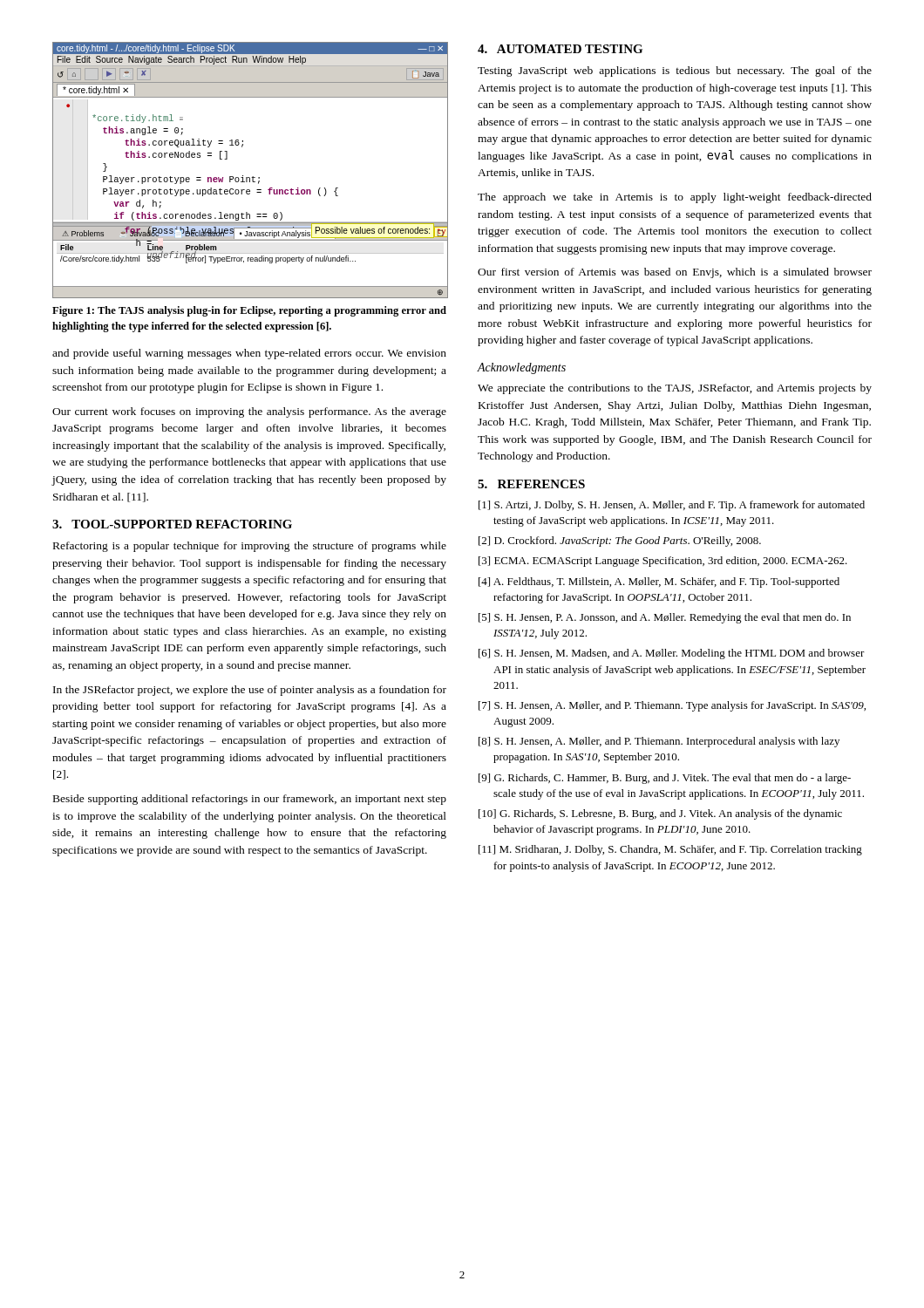Image resolution: width=924 pixels, height=1308 pixels.
Task: Where is the passage that starts "[1] S. Artzi, J. Dolby, S. H. Jensen,"?
Action: point(675,513)
